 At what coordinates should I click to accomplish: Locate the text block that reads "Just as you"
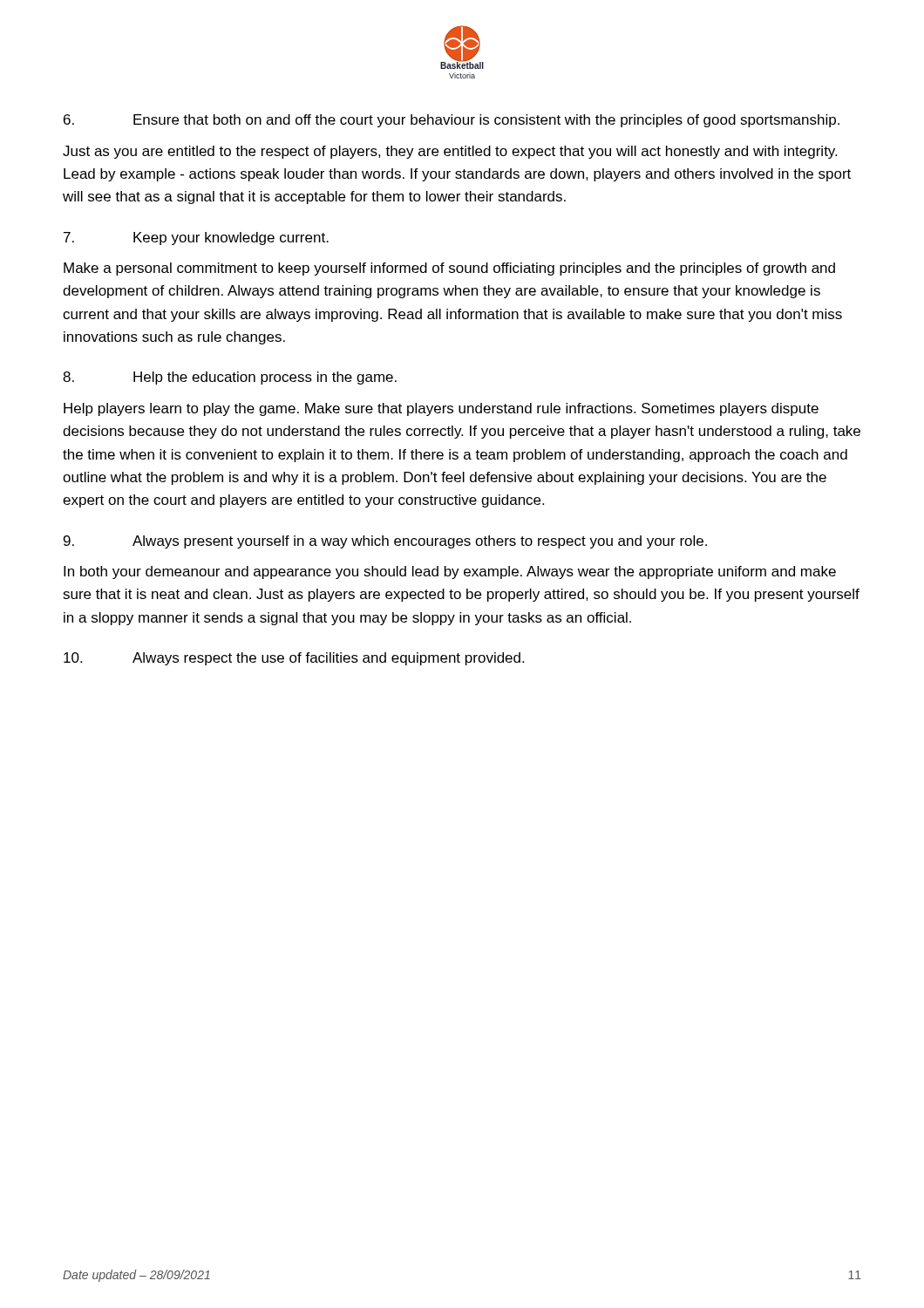coord(457,174)
